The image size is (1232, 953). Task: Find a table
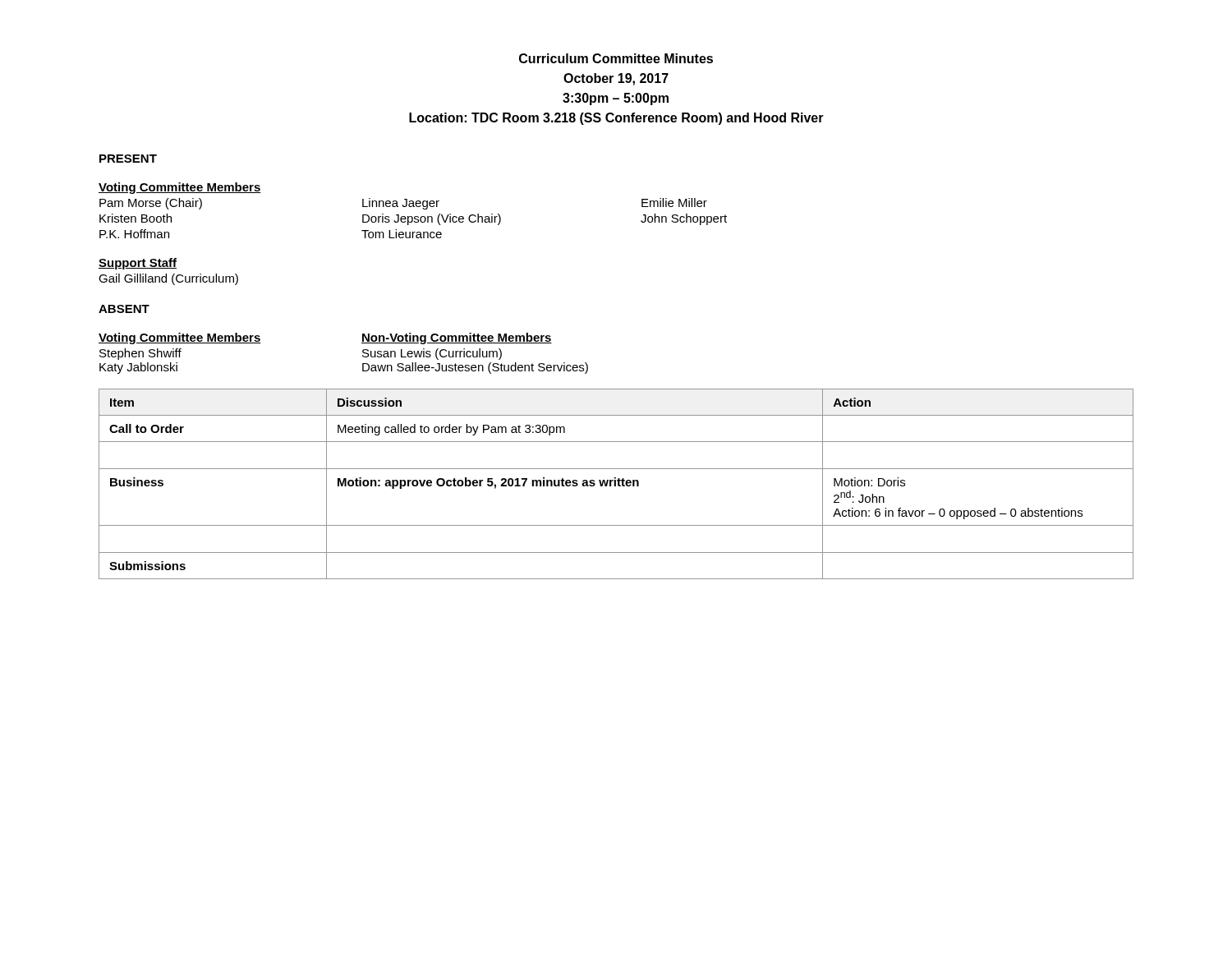pos(616,484)
